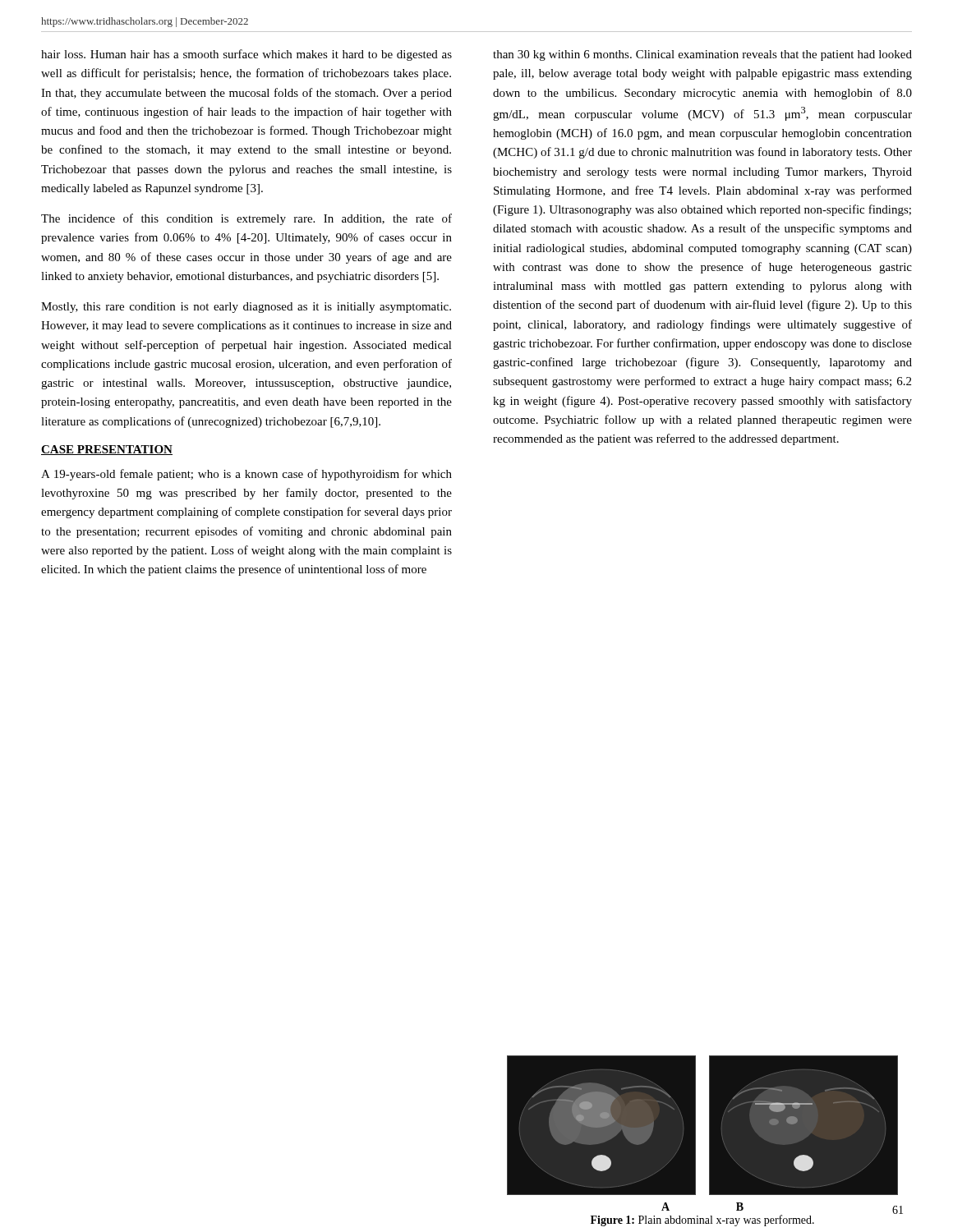Point to the region starting "A 19-years-old female patient; who is"
This screenshot has width=953, height=1232.
tap(246, 521)
